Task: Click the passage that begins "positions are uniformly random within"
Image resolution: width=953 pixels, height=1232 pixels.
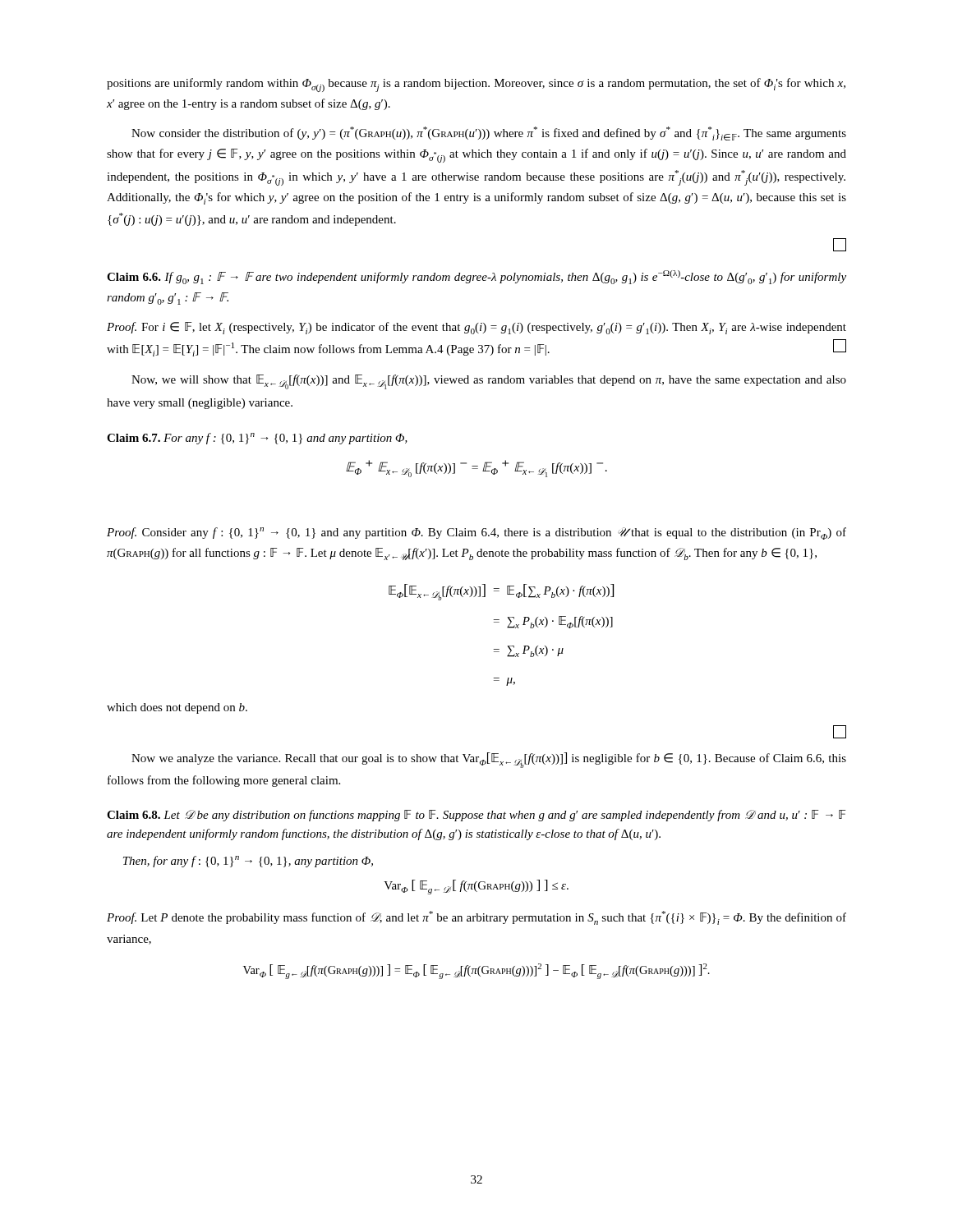Action: point(476,93)
